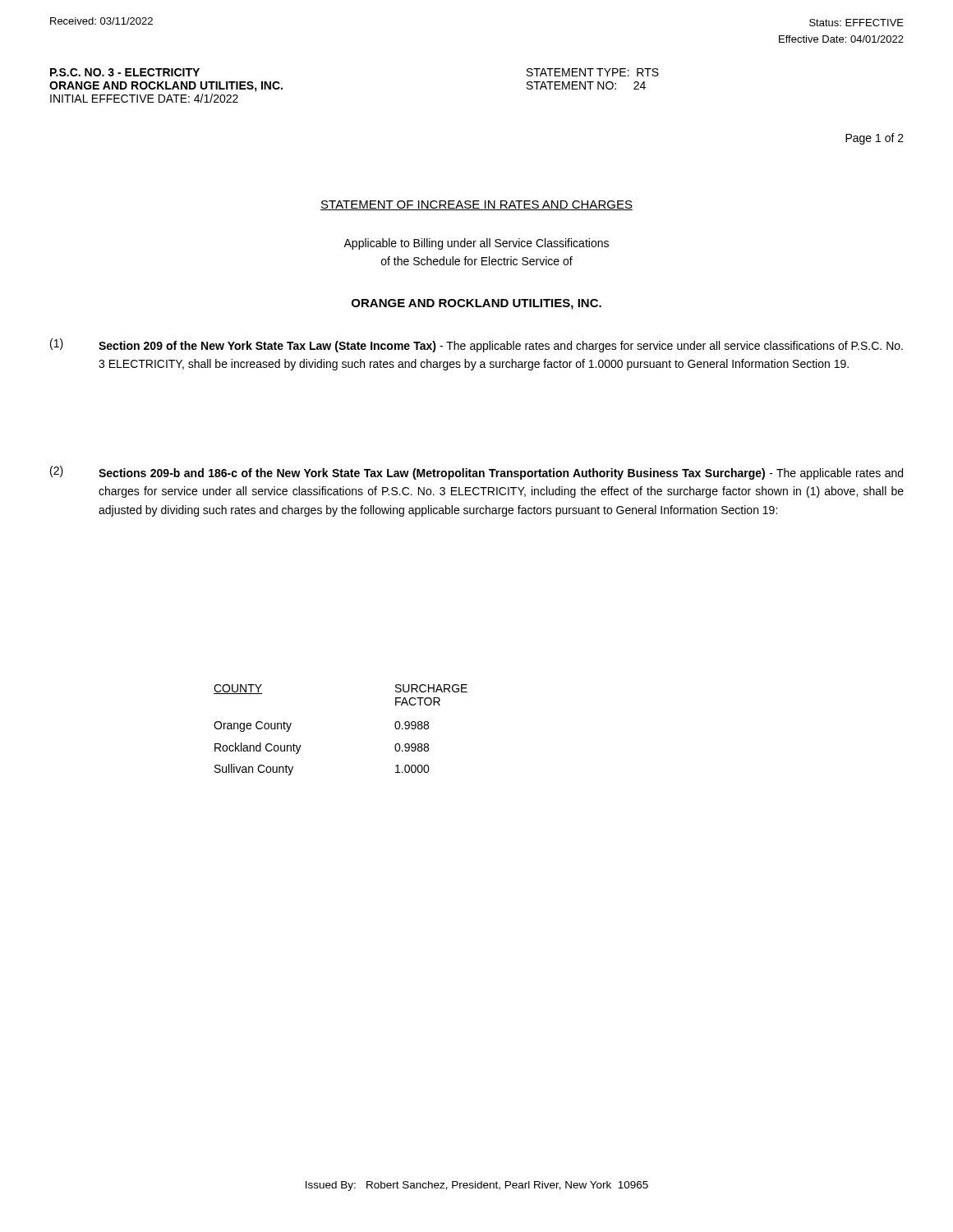Find the text starting "STATEMENT TYPE: RTS STATEMENT NO:"
Viewport: 953px width, 1232px height.
click(592, 79)
